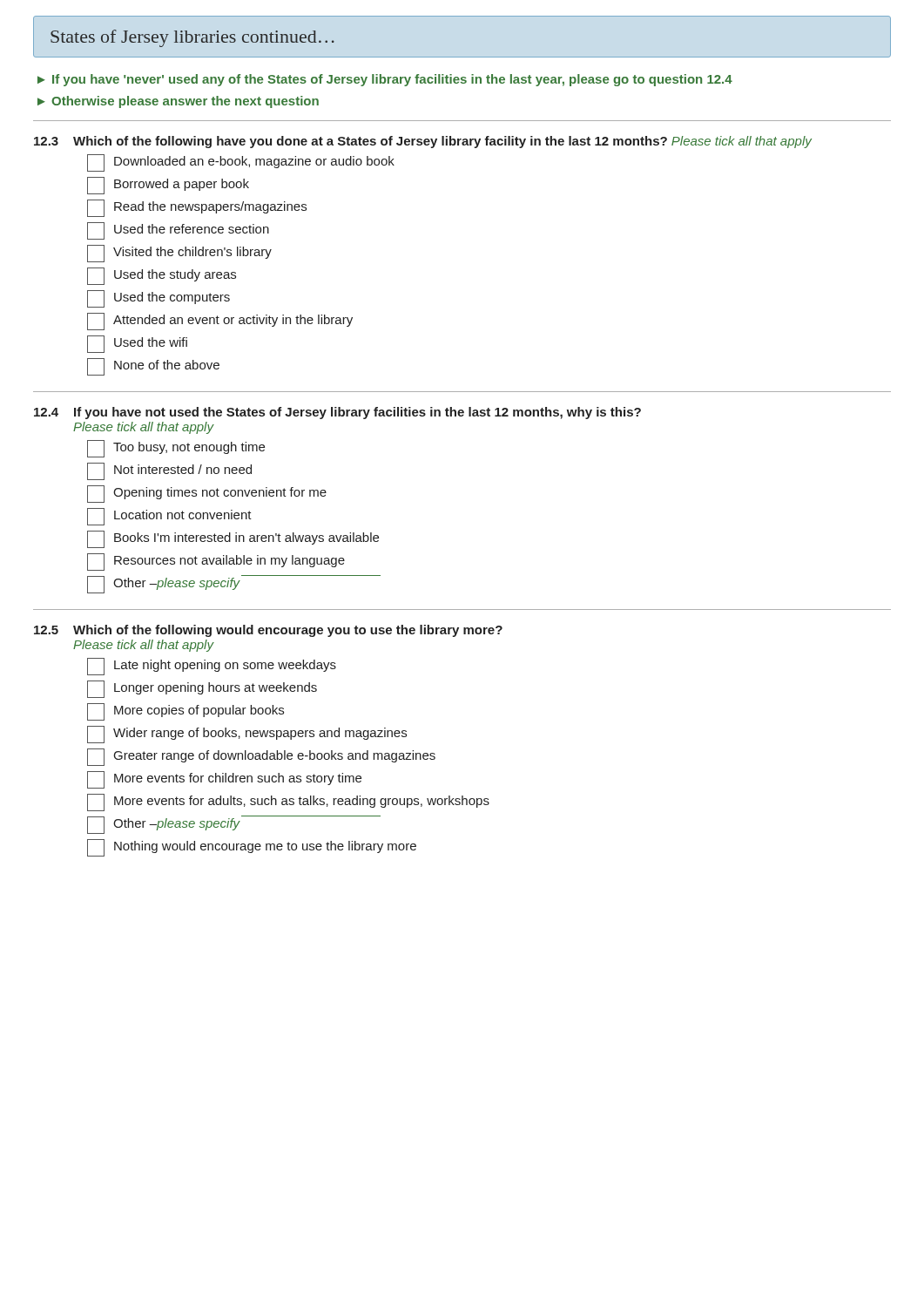Click on the element starting "Nothing would encourage me to"
Viewport: 924px width, 1307px height.
[252, 847]
